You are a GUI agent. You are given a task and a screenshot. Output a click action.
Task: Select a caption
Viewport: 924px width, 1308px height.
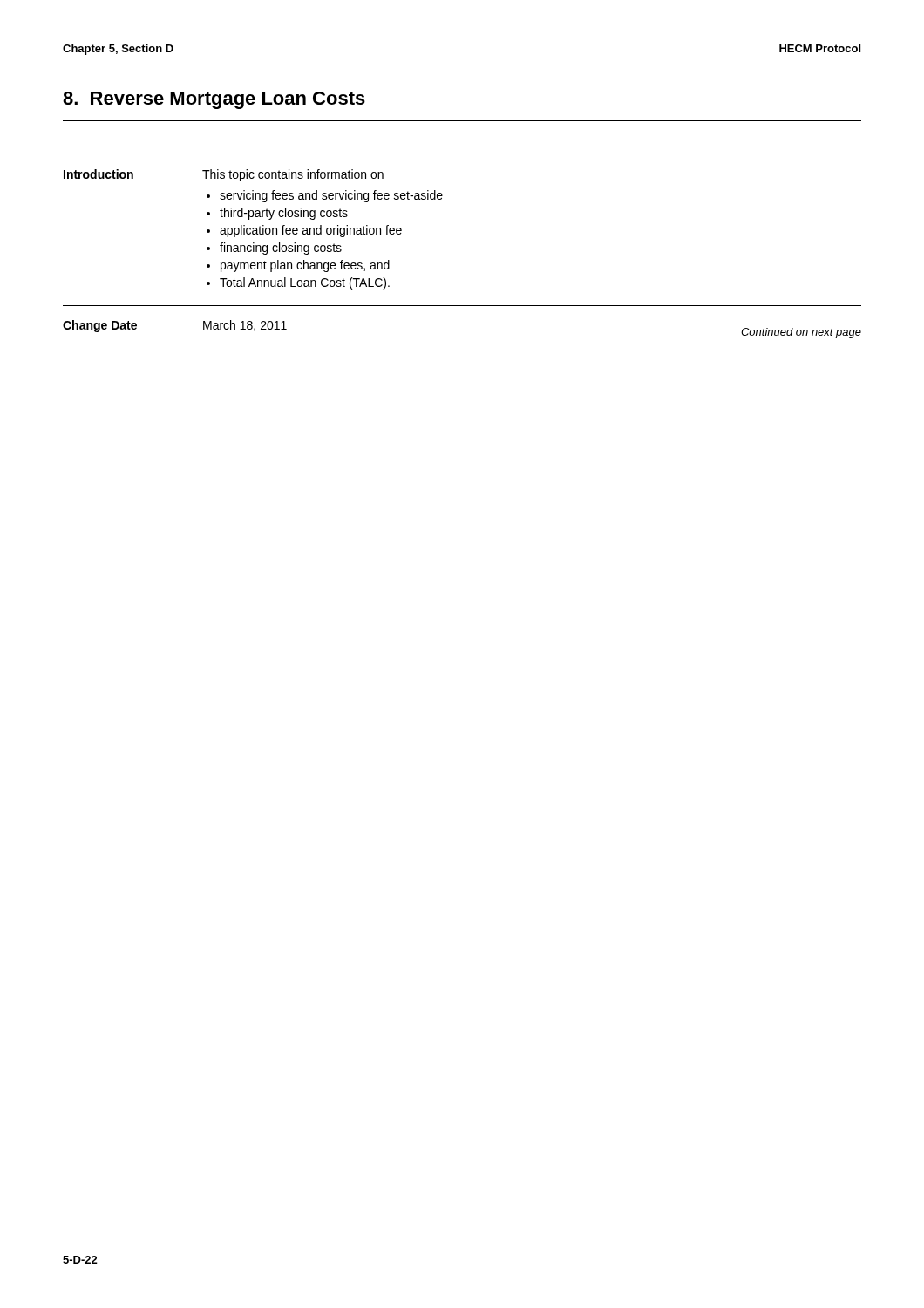[801, 332]
